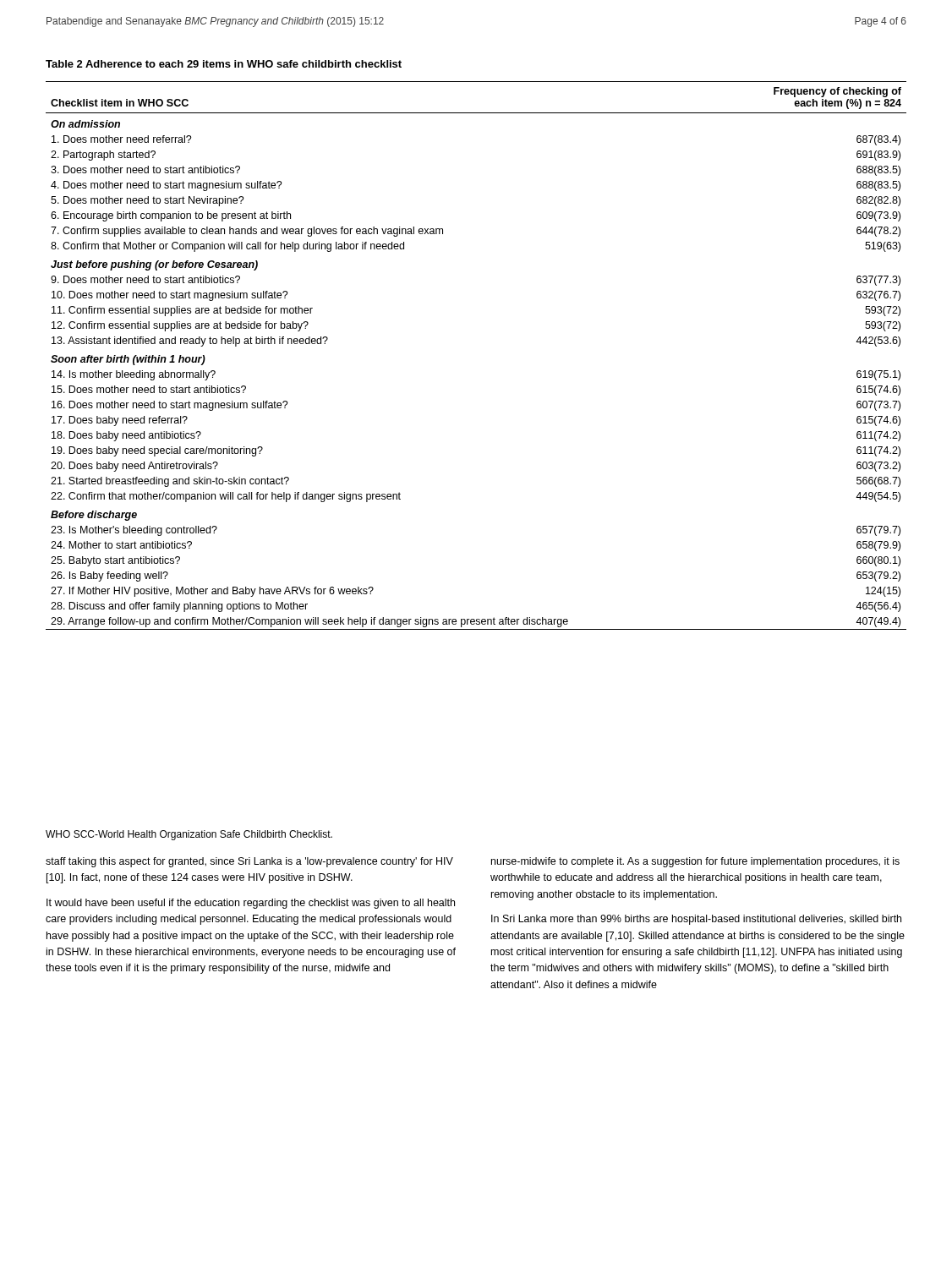Viewport: 952px width, 1268px height.
Task: Find the table that mentions "12. Confirm essential supplies"
Action: click(x=476, y=355)
